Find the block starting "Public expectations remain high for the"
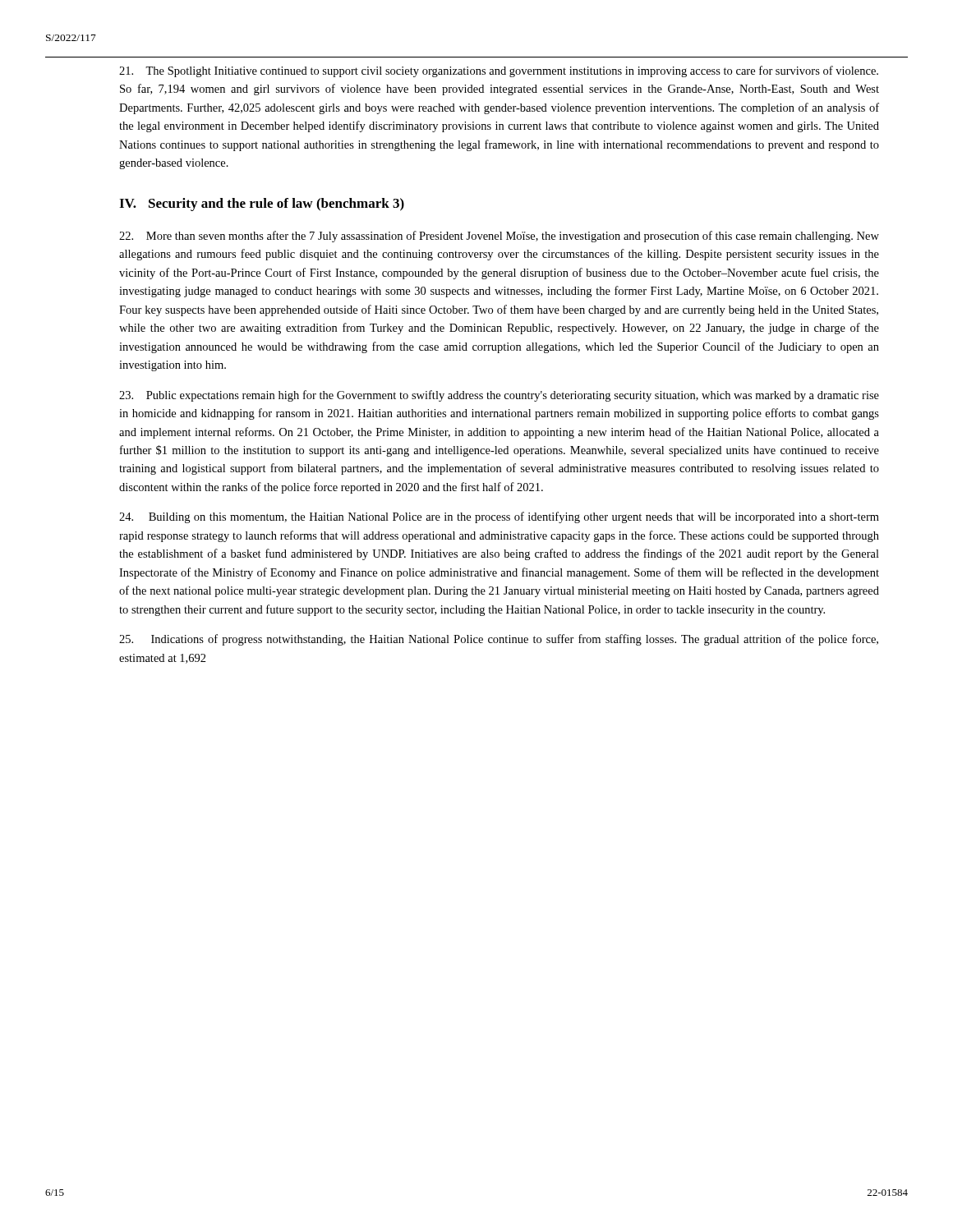The width and height of the screenshot is (953, 1232). tap(499, 441)
